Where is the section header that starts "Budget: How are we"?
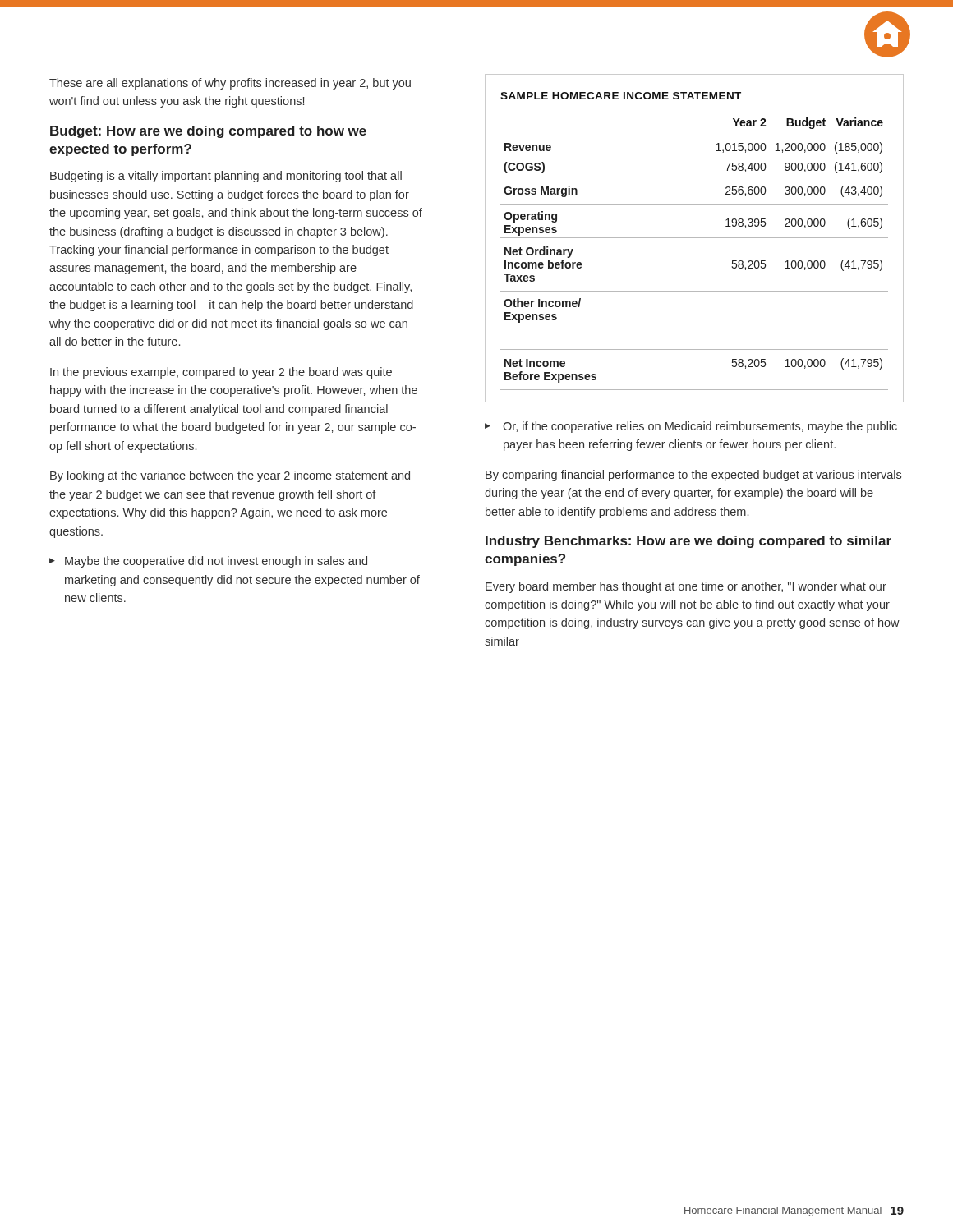This screenshot has width=953, height=1232. (x=208, y=140)
